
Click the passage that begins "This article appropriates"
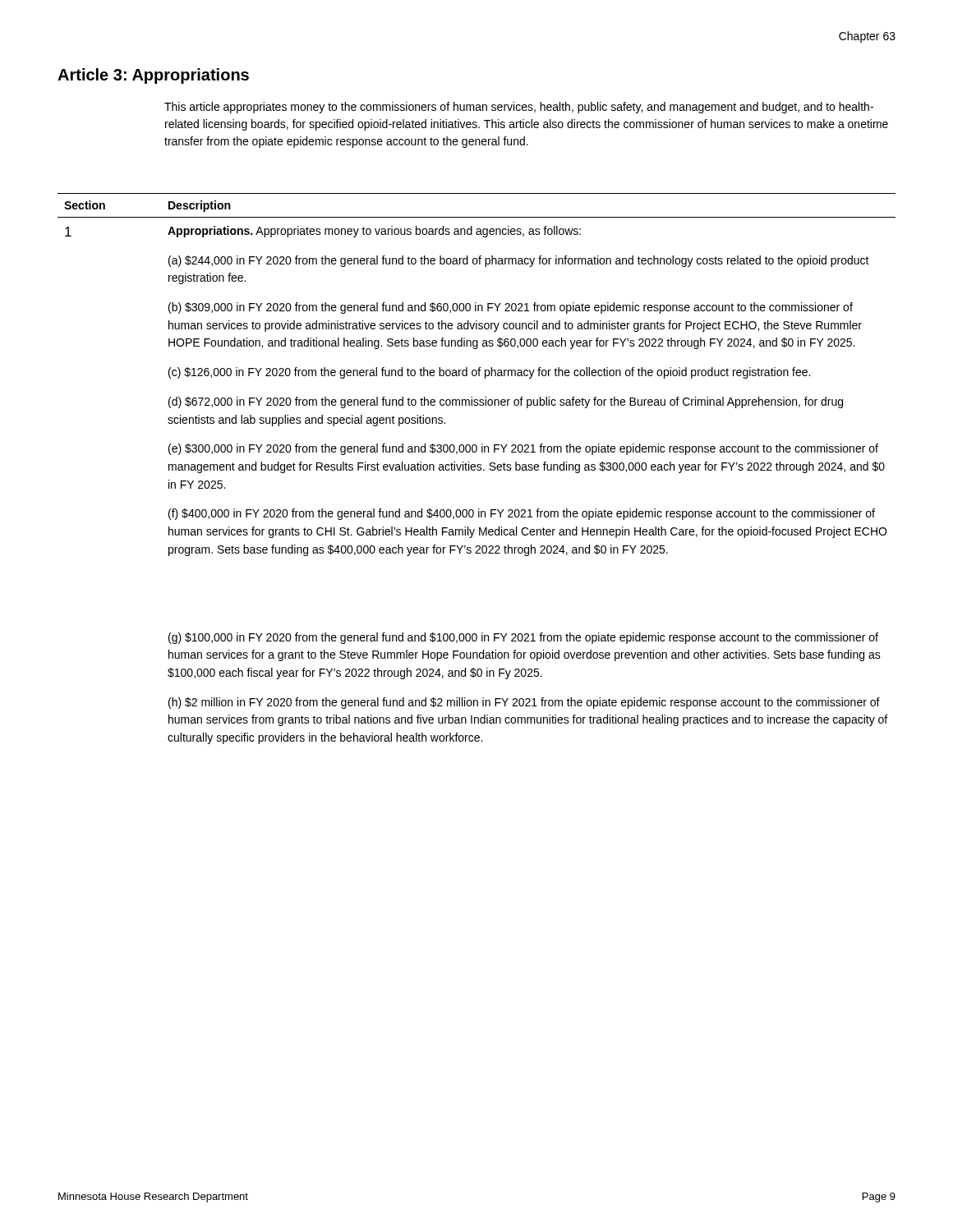[526, 124]
